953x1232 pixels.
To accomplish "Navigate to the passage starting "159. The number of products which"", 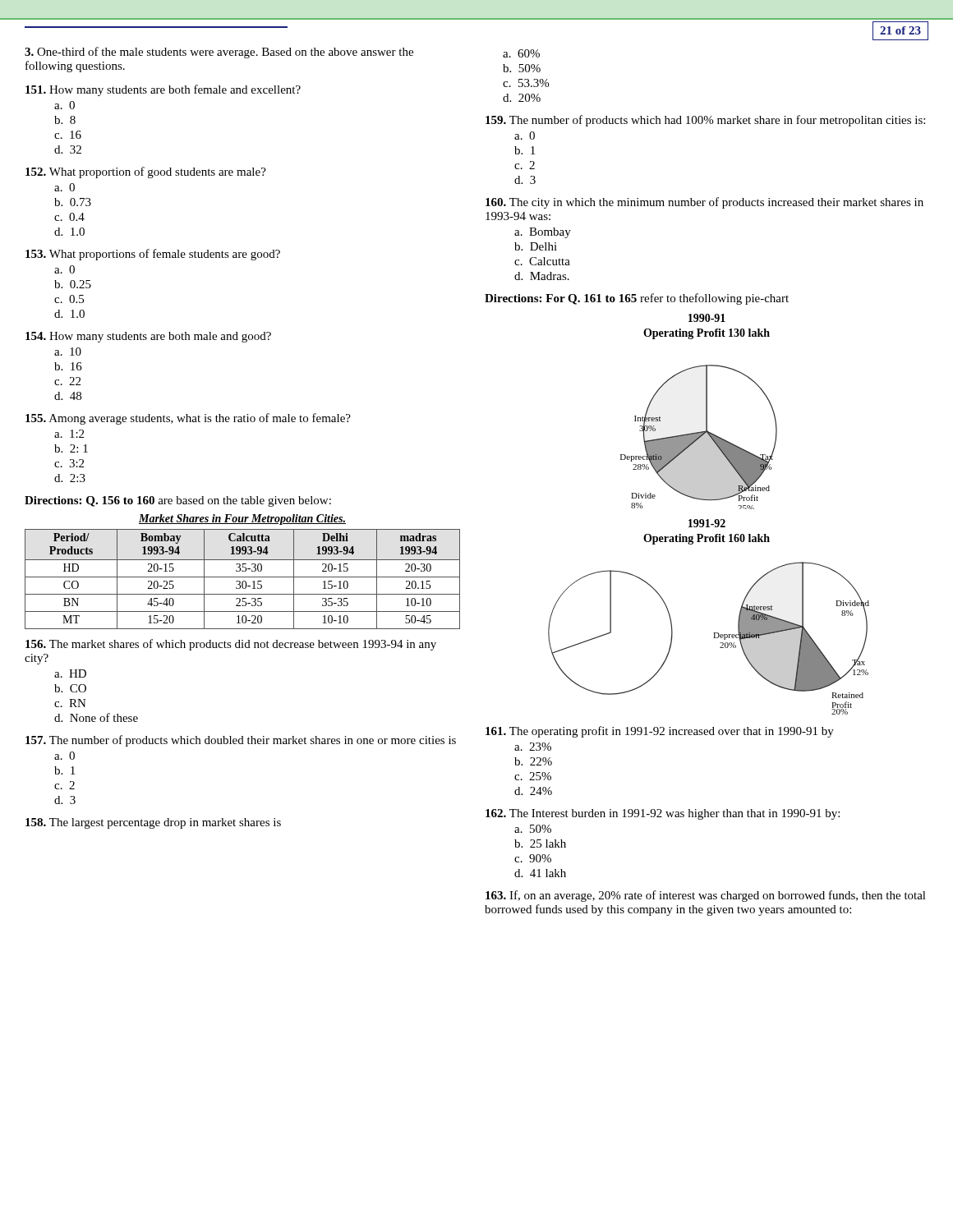I will (705, 121).
